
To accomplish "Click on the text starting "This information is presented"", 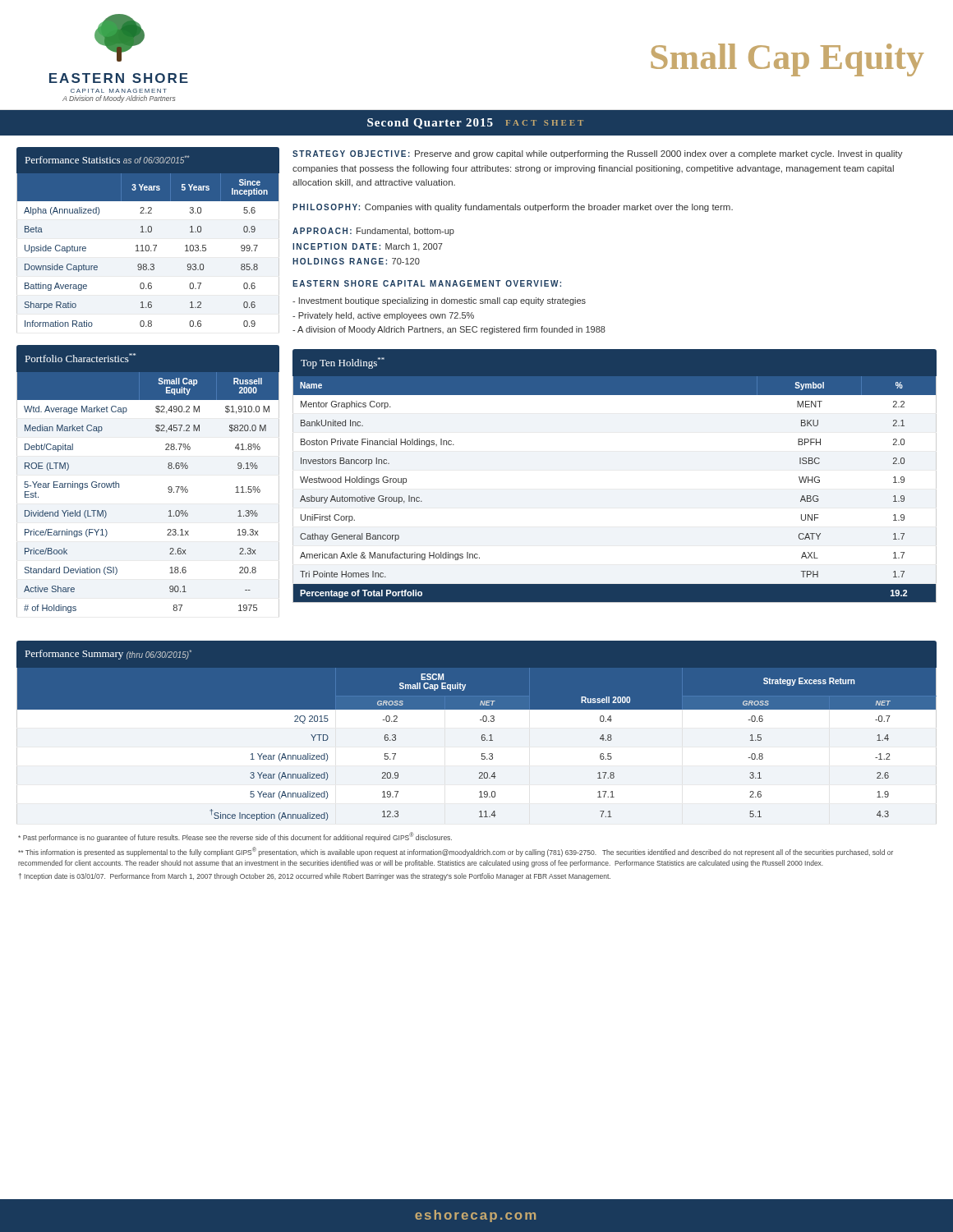I will click(x=456, y=857).
